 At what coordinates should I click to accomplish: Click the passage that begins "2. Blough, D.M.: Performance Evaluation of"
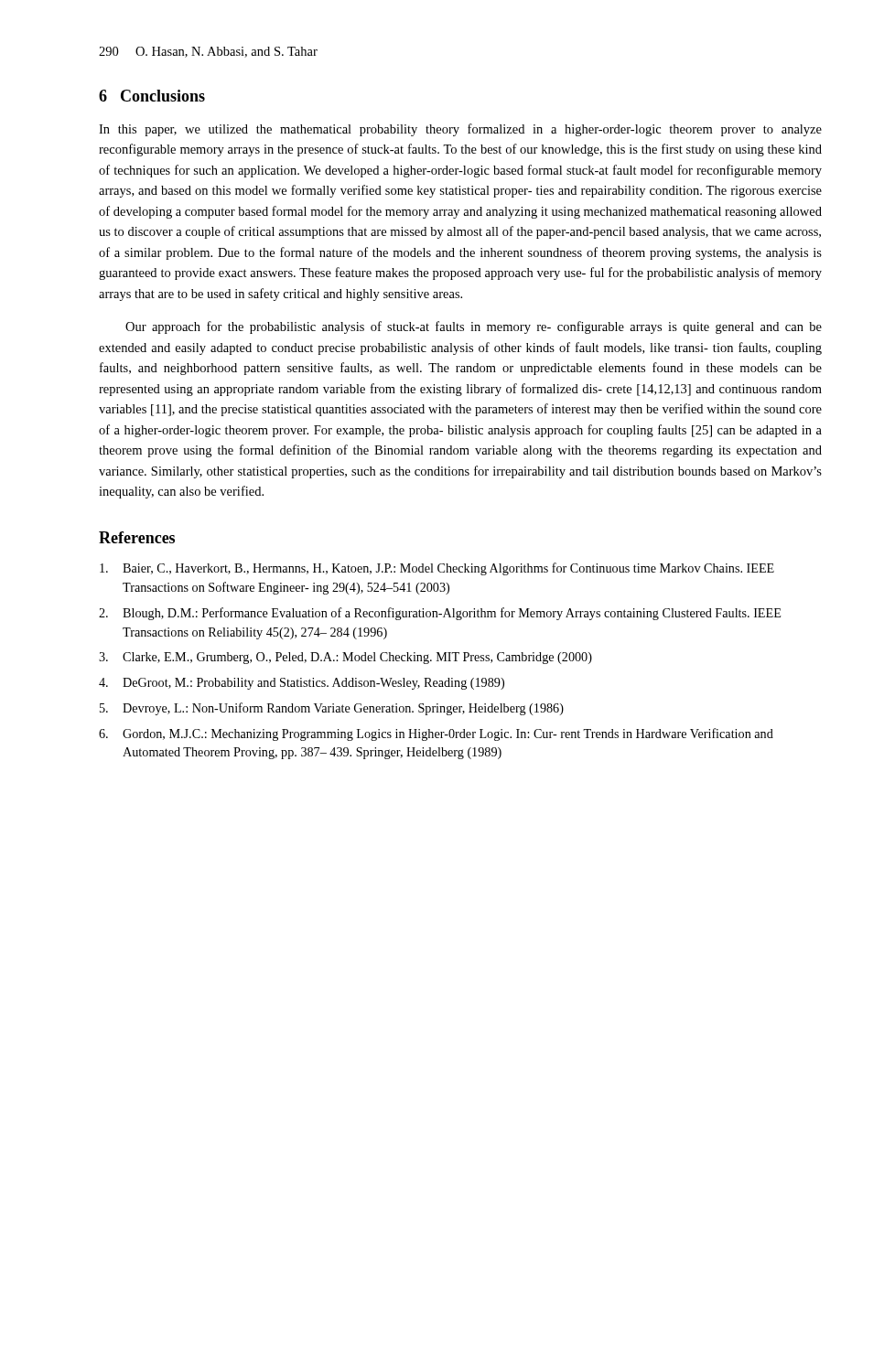coord(460,623)
